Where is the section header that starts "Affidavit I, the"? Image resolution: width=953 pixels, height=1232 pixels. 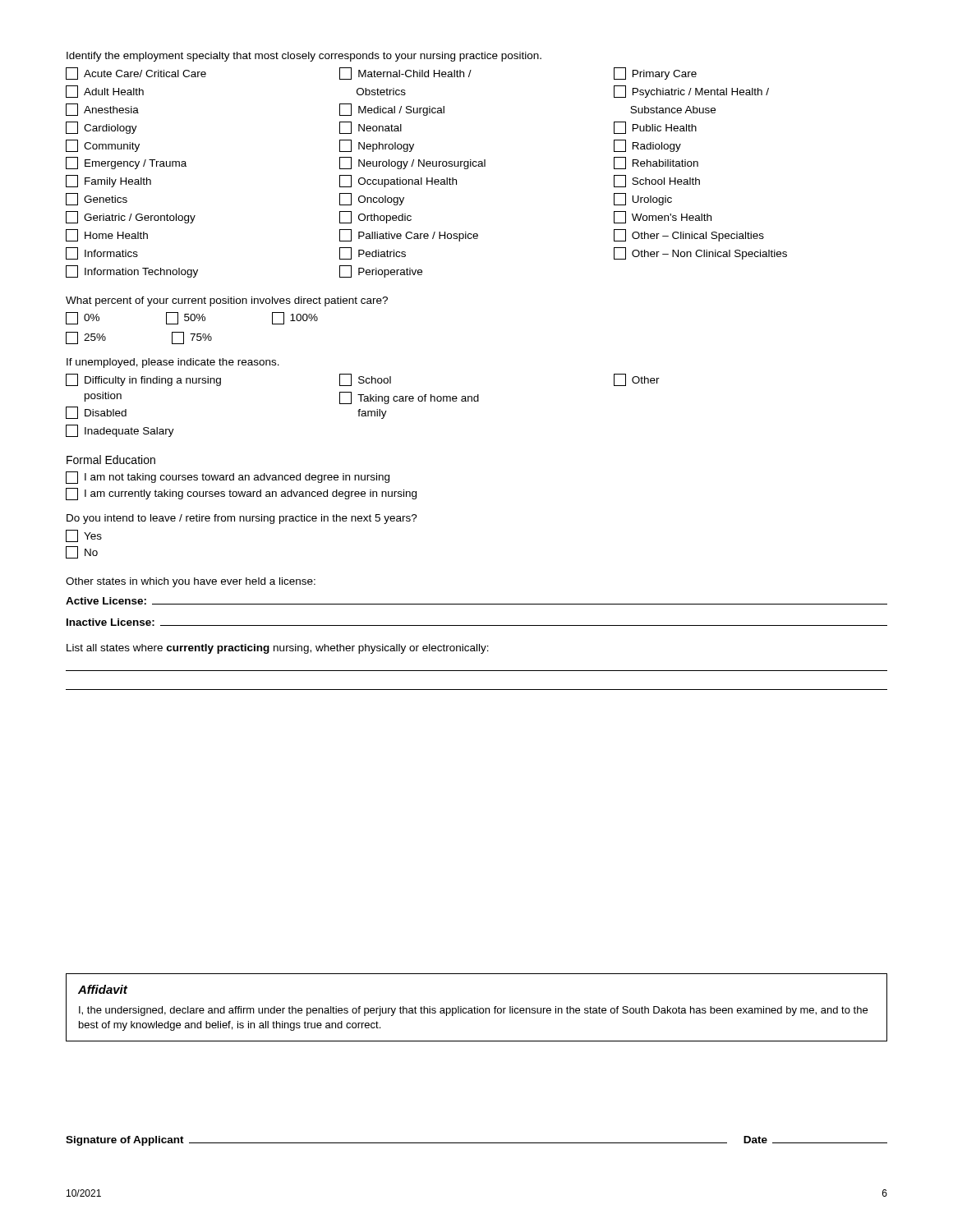[x=476, y=1007]
